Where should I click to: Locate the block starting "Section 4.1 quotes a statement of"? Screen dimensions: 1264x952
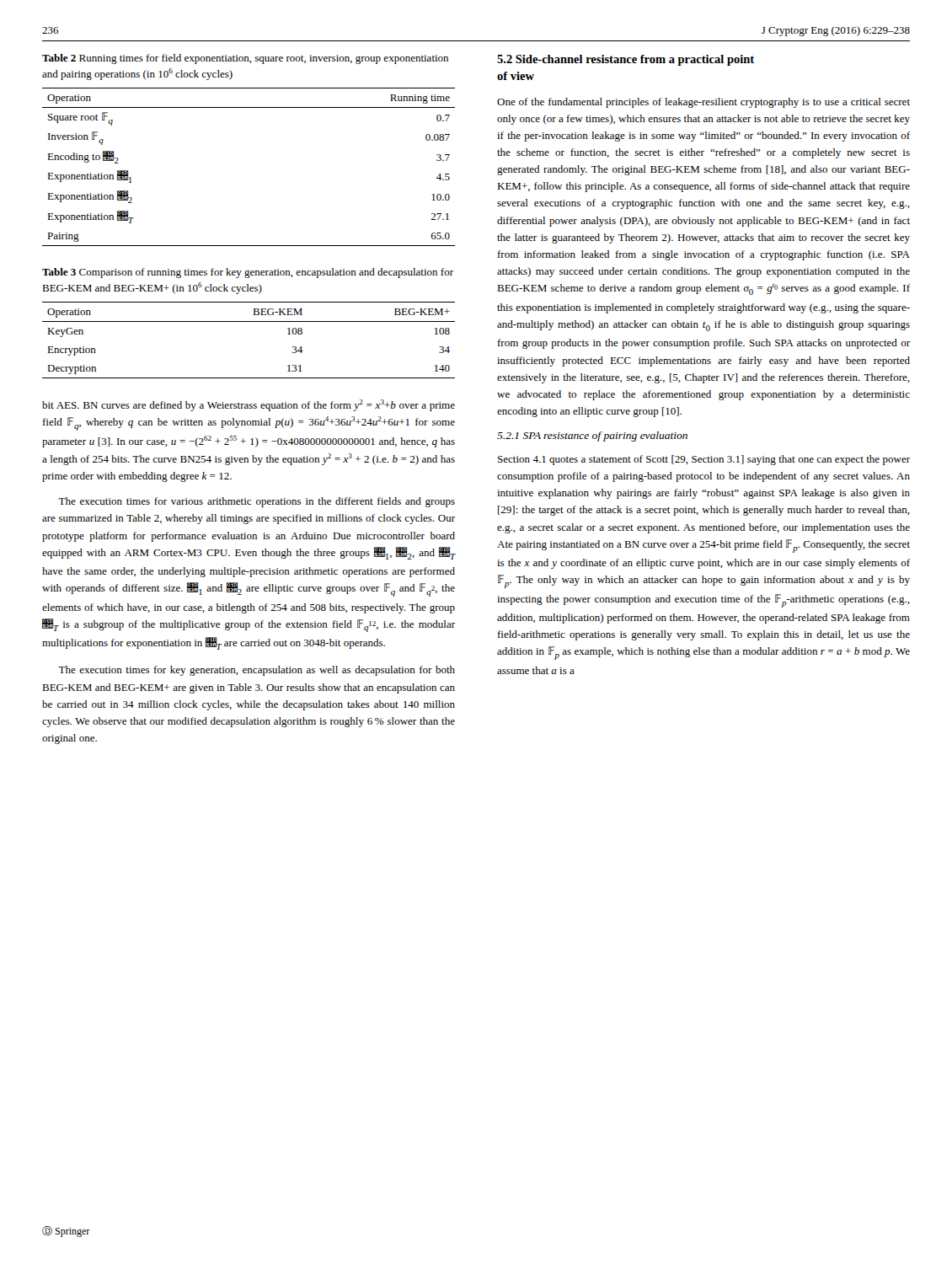click(x=703, y=565)
